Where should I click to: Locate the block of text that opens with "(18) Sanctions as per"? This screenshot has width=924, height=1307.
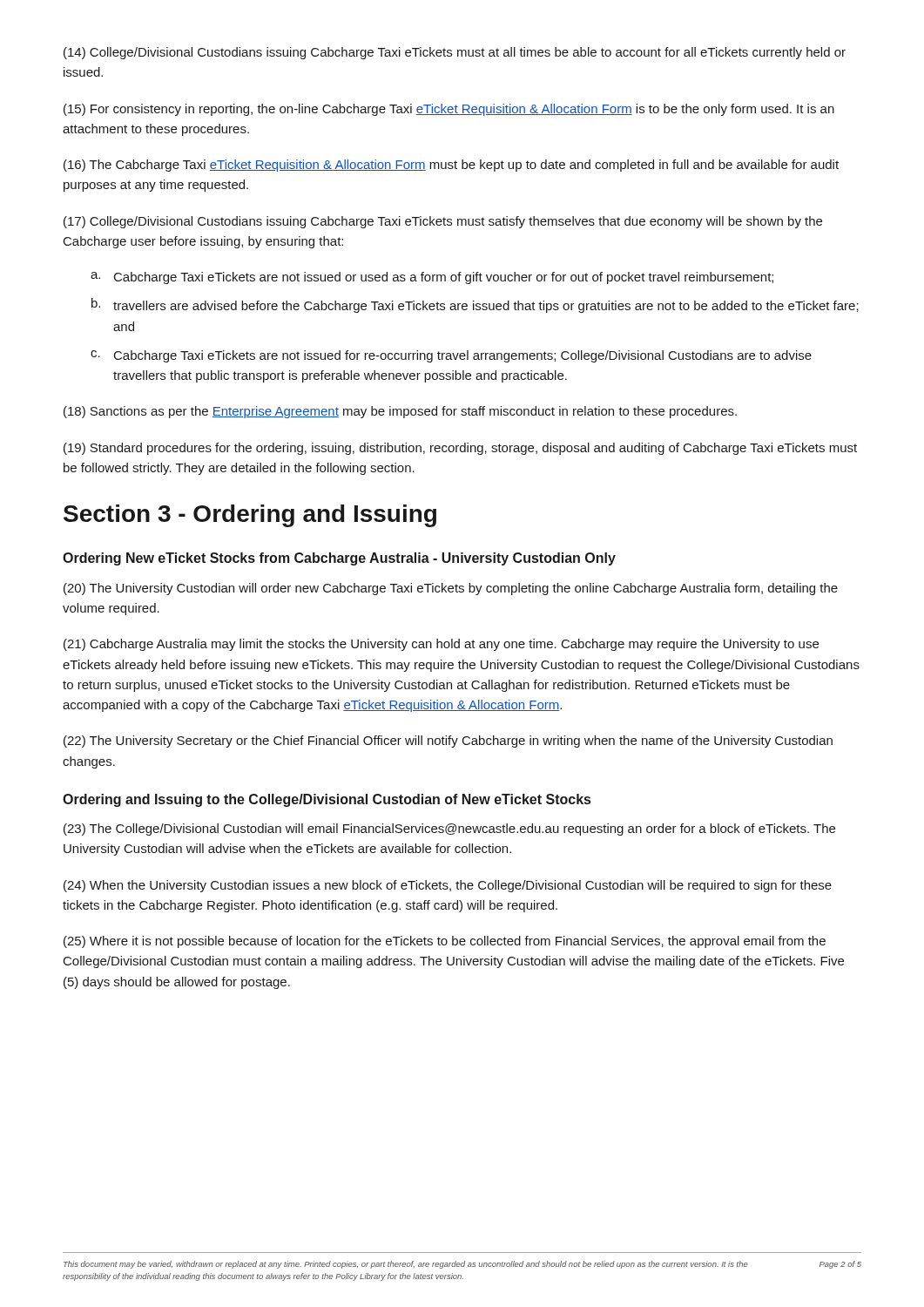coord(400,411)
